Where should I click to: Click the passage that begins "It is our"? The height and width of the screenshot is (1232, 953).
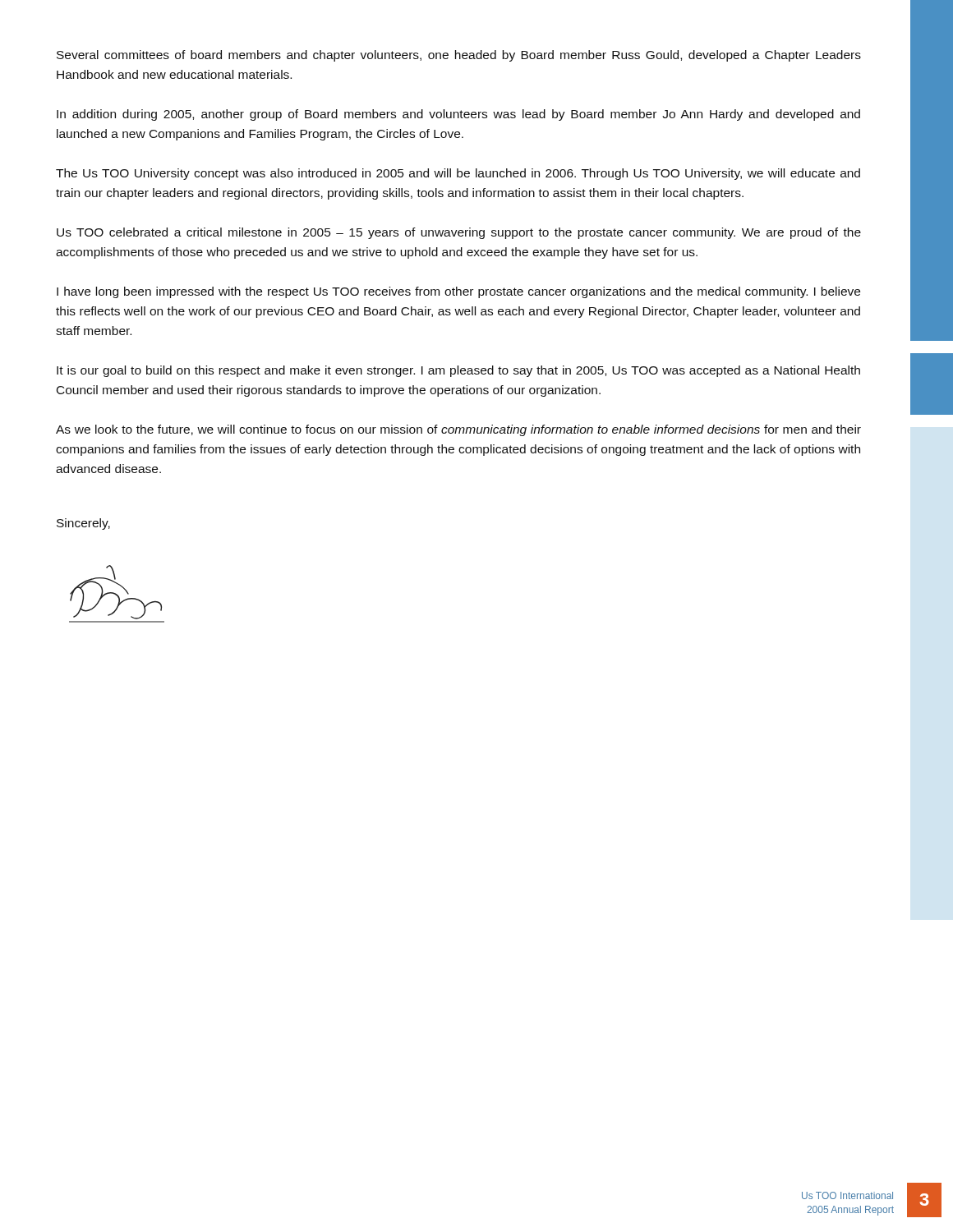point(458,380)
